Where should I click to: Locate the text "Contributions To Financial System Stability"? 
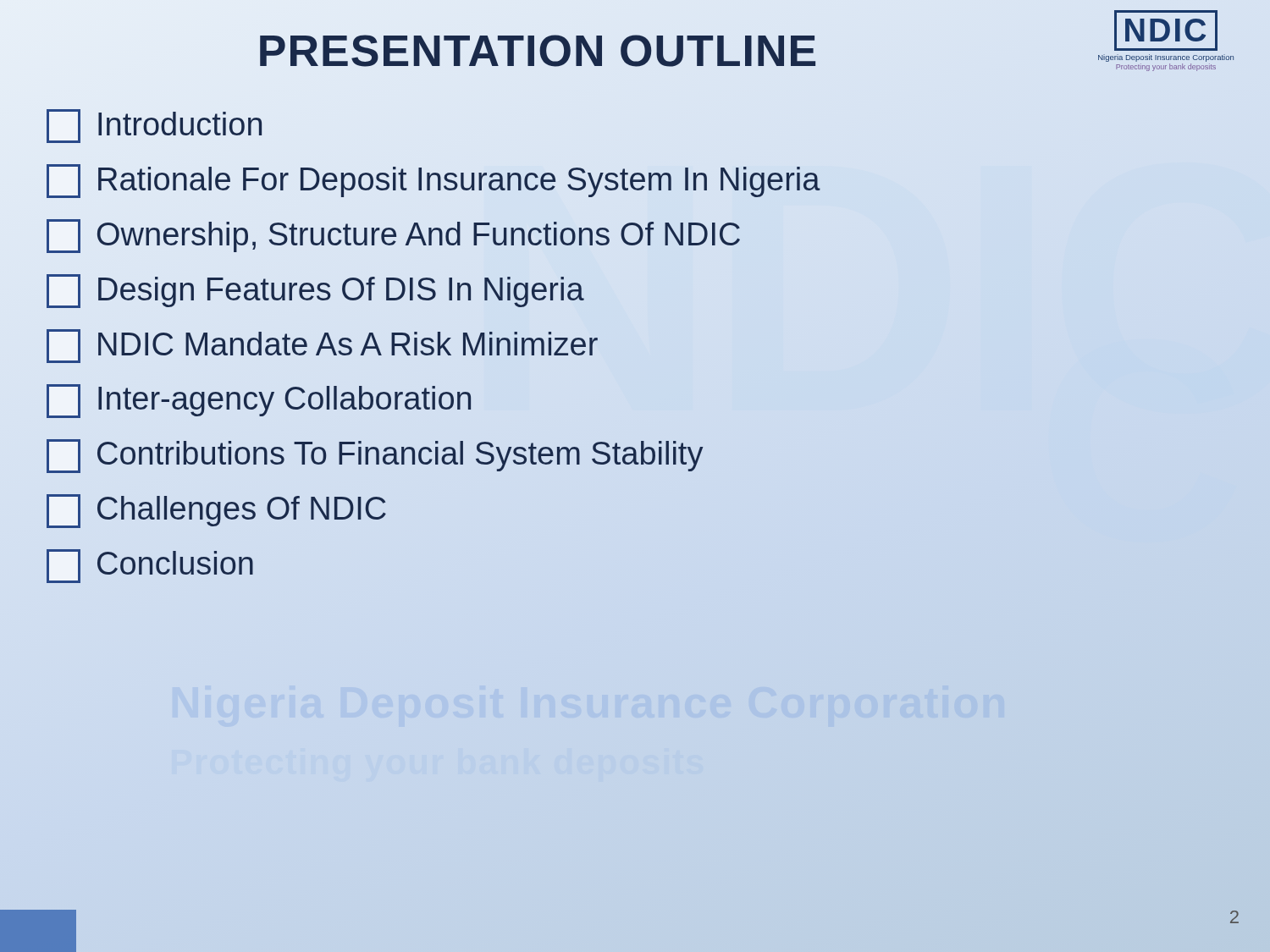(x=375, y=454)
